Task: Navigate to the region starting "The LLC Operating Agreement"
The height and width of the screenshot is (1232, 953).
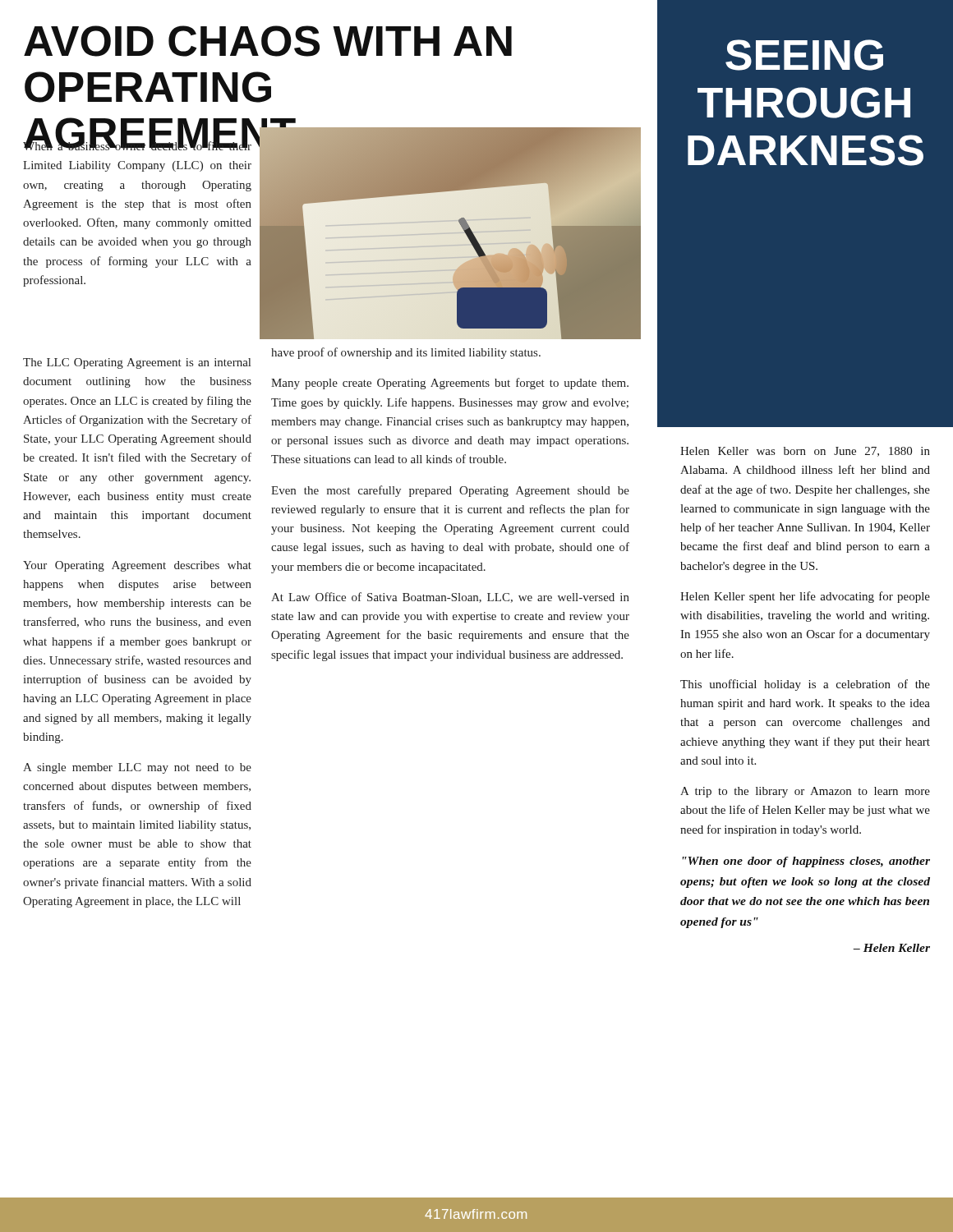Action: 137,632
